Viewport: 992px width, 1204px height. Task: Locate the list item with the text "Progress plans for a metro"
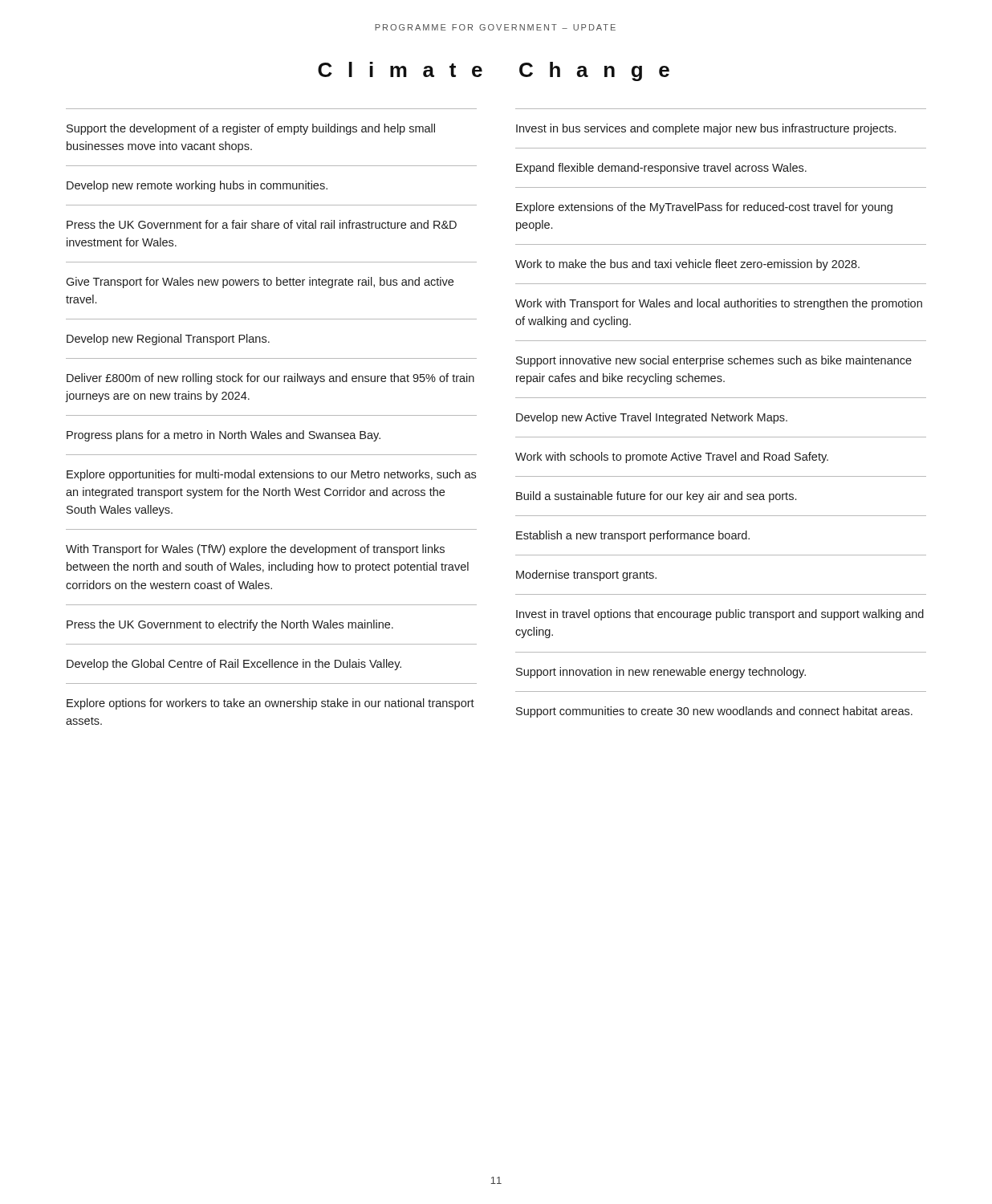pyautogui.click(x=224, y=435)
